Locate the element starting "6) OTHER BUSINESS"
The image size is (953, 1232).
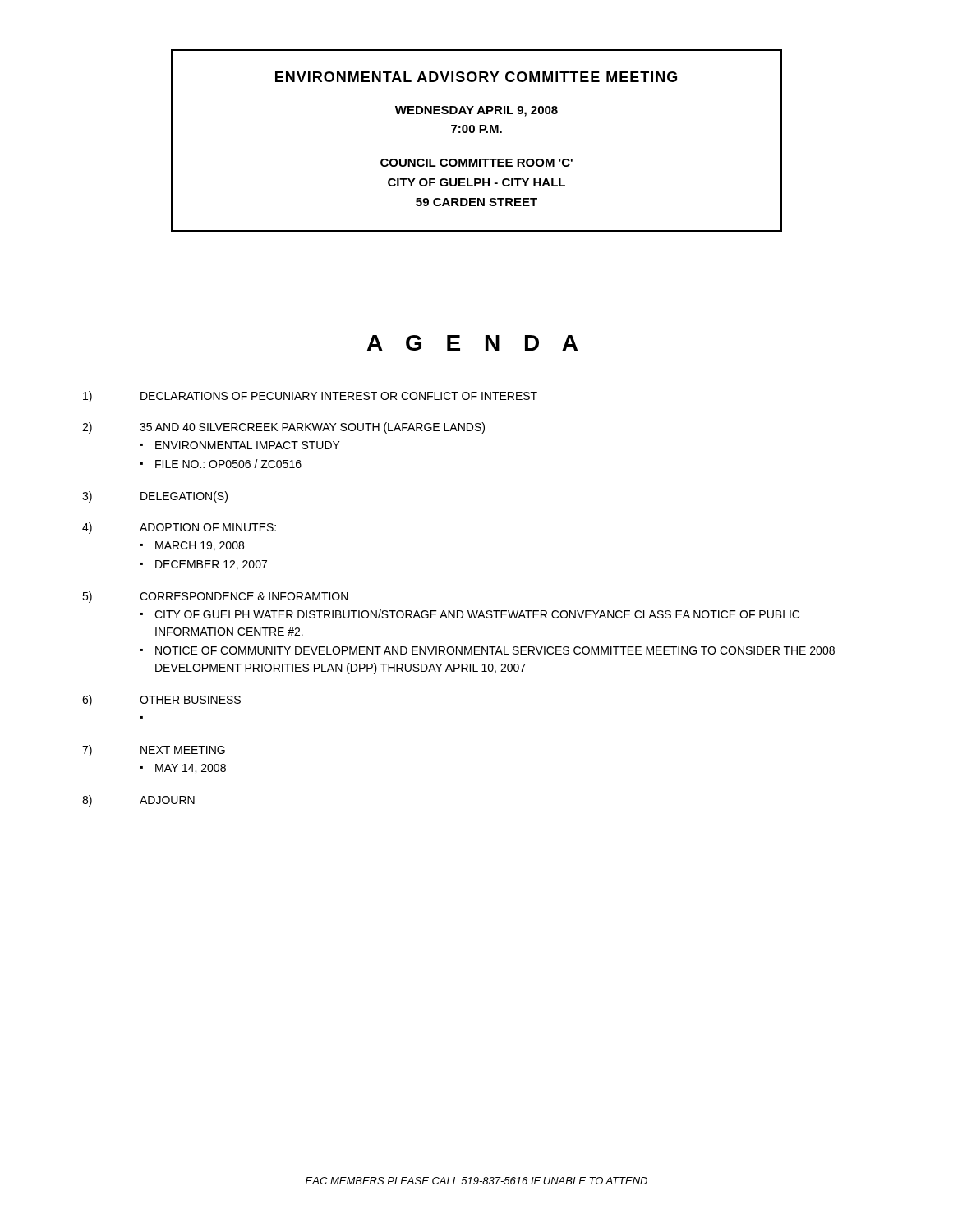[x=161, y=701]
